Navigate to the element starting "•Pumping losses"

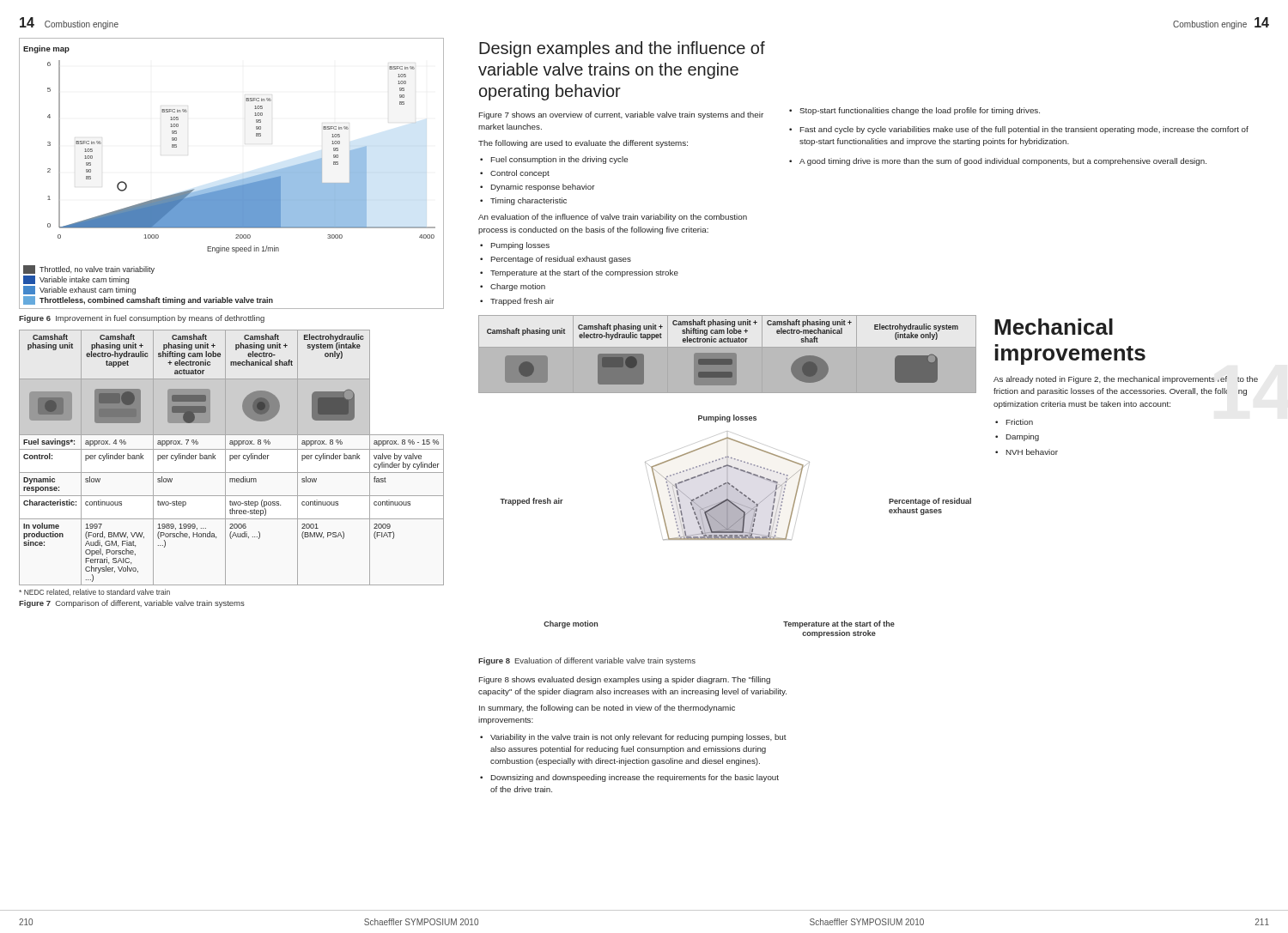click(x=515, y=245)
